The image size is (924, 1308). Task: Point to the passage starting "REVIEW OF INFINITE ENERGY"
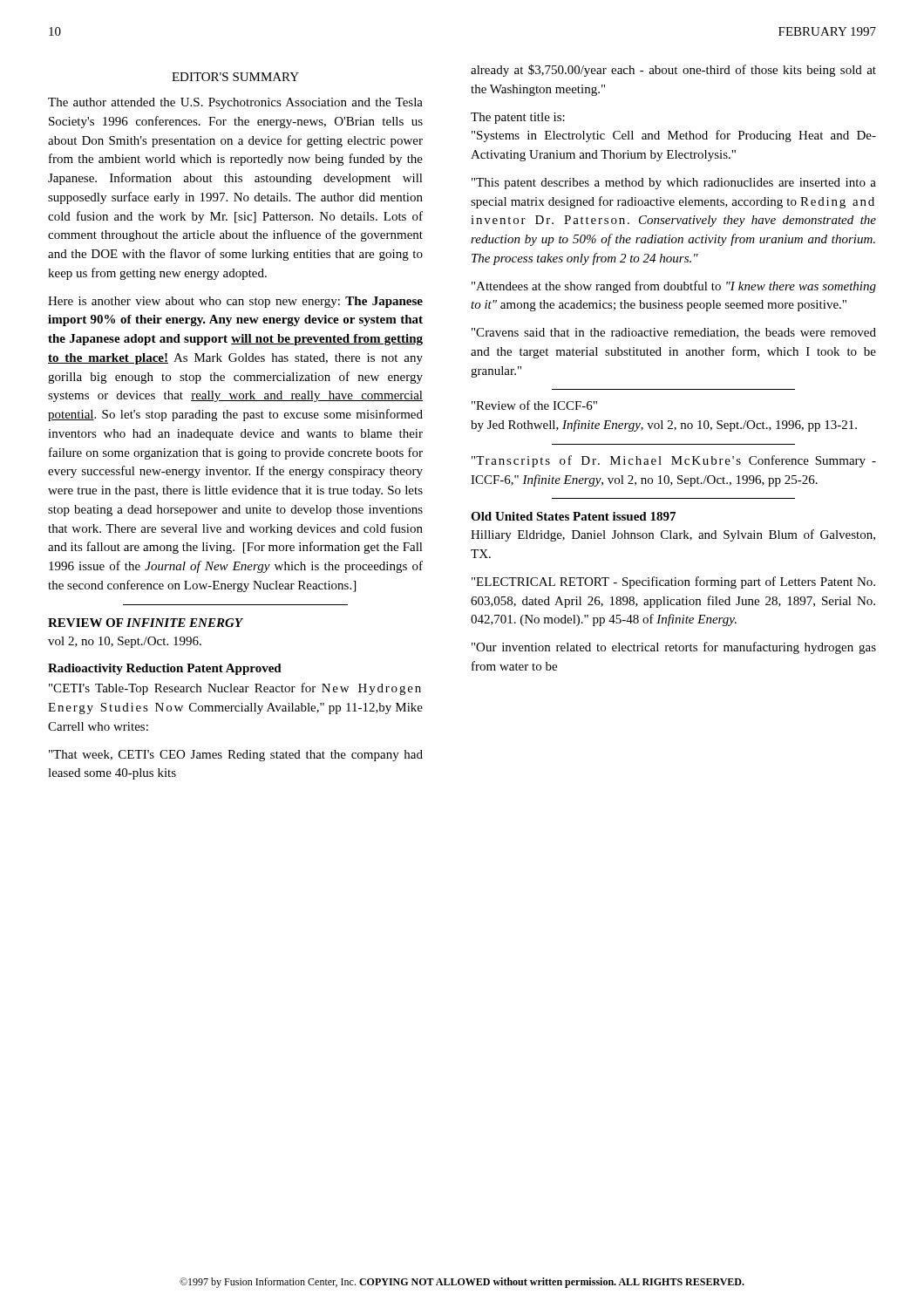click(x=145, y=622)
